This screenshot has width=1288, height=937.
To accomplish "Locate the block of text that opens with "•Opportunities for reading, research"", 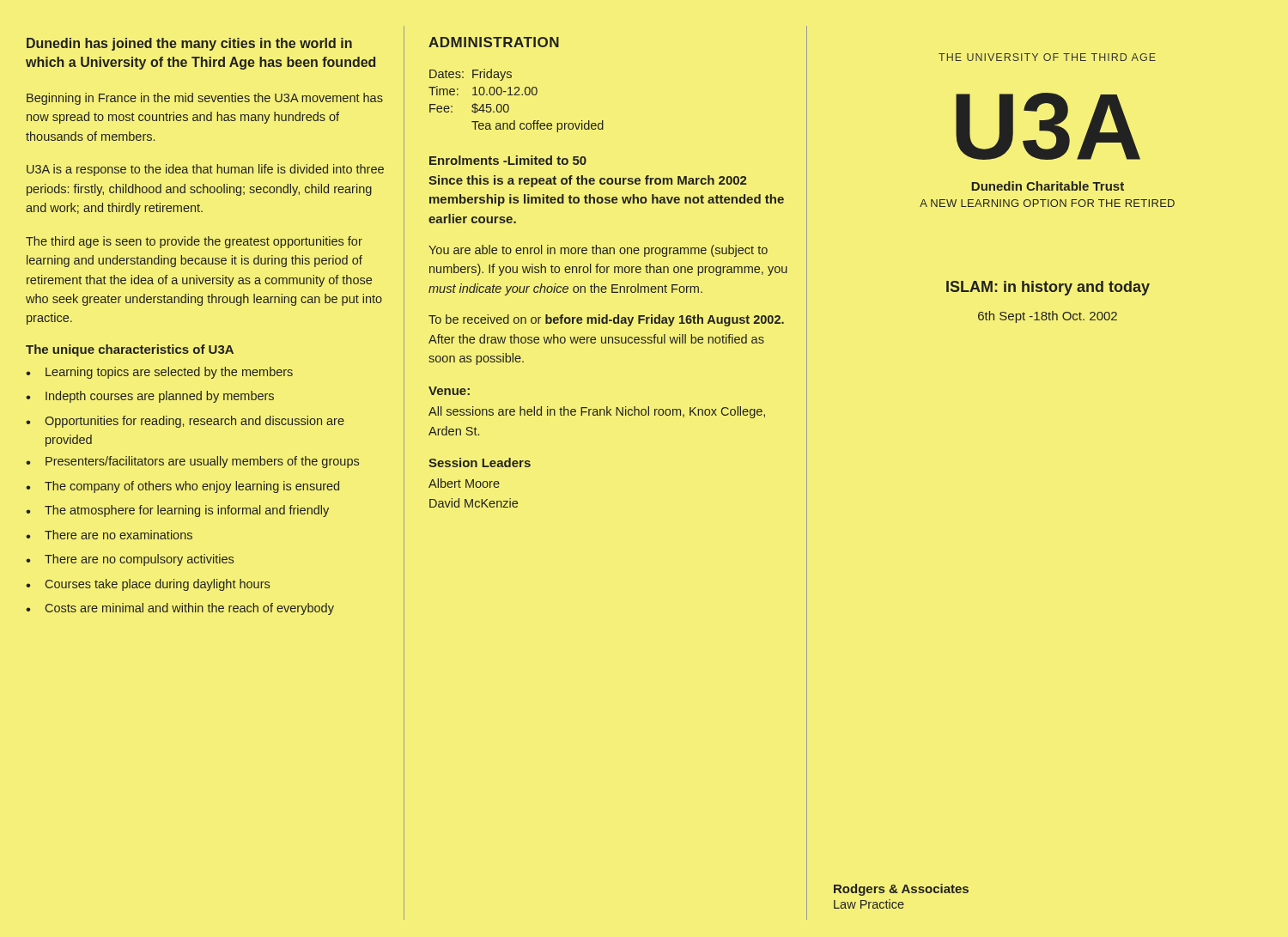I will pyautogui.click(x=206, y=431).
